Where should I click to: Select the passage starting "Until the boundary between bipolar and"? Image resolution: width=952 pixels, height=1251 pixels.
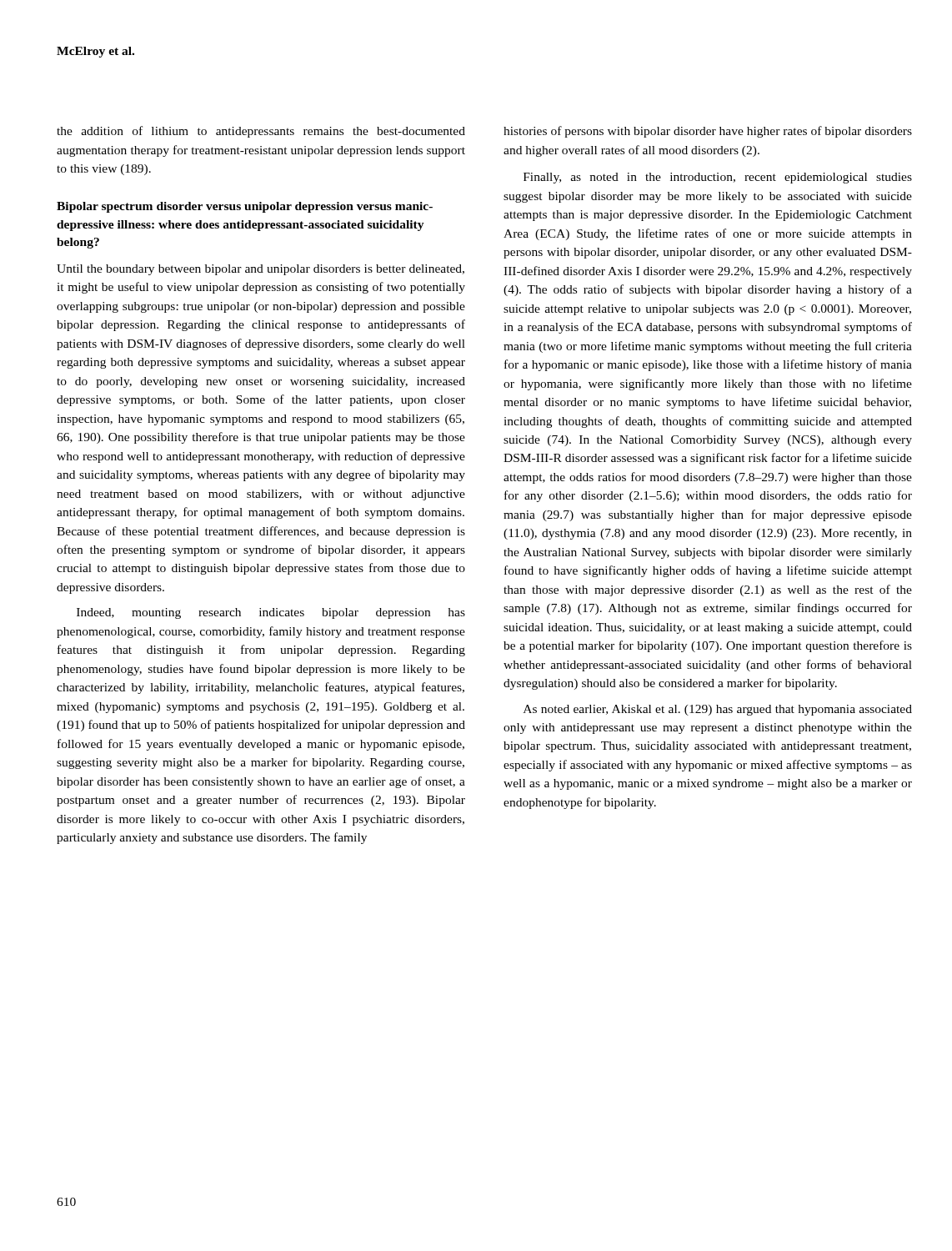(x=261, y=427)
